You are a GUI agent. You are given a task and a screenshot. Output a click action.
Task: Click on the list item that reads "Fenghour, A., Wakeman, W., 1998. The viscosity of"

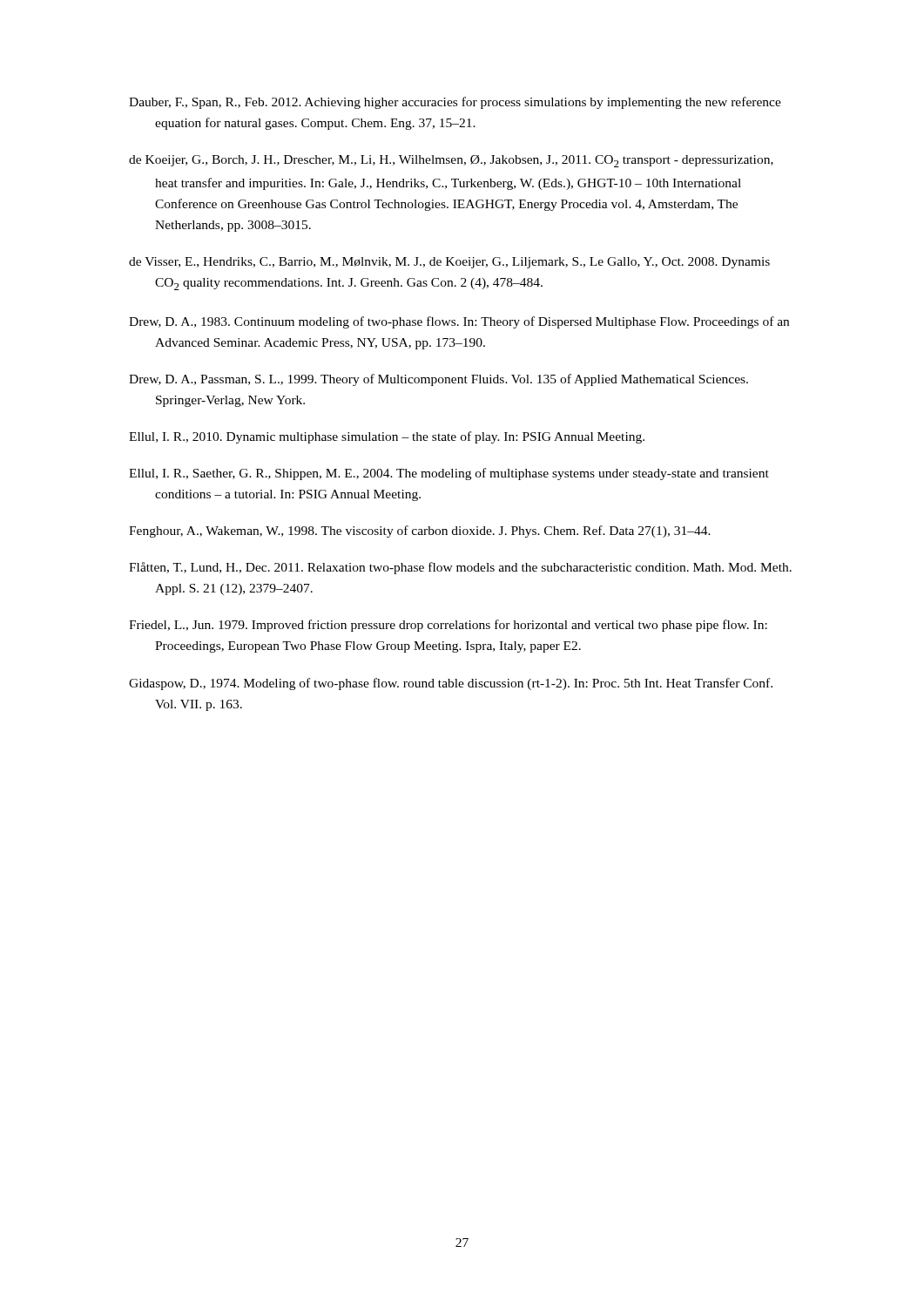tap(420, 531)
